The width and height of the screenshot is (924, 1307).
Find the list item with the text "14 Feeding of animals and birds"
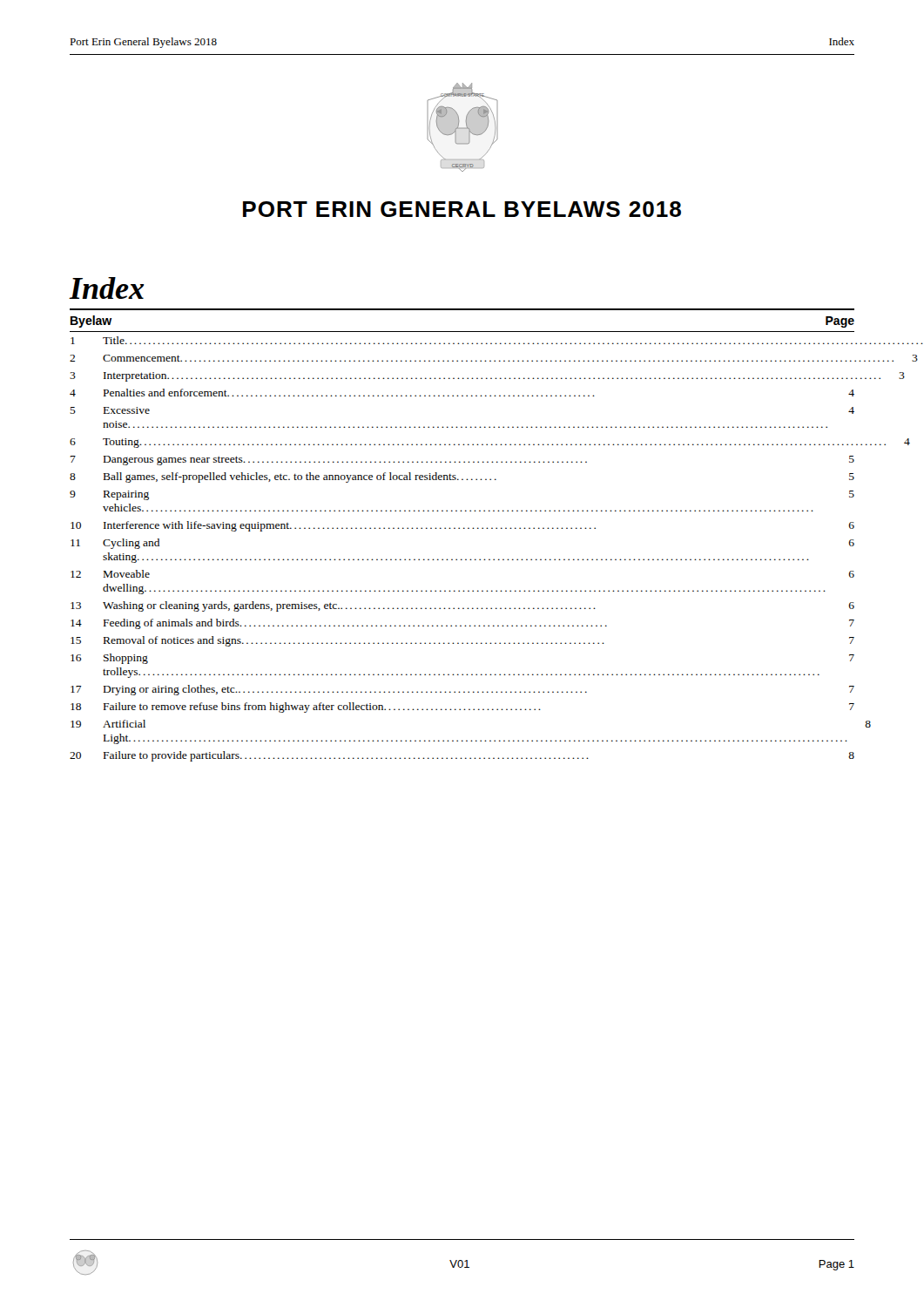pos(462,623)
